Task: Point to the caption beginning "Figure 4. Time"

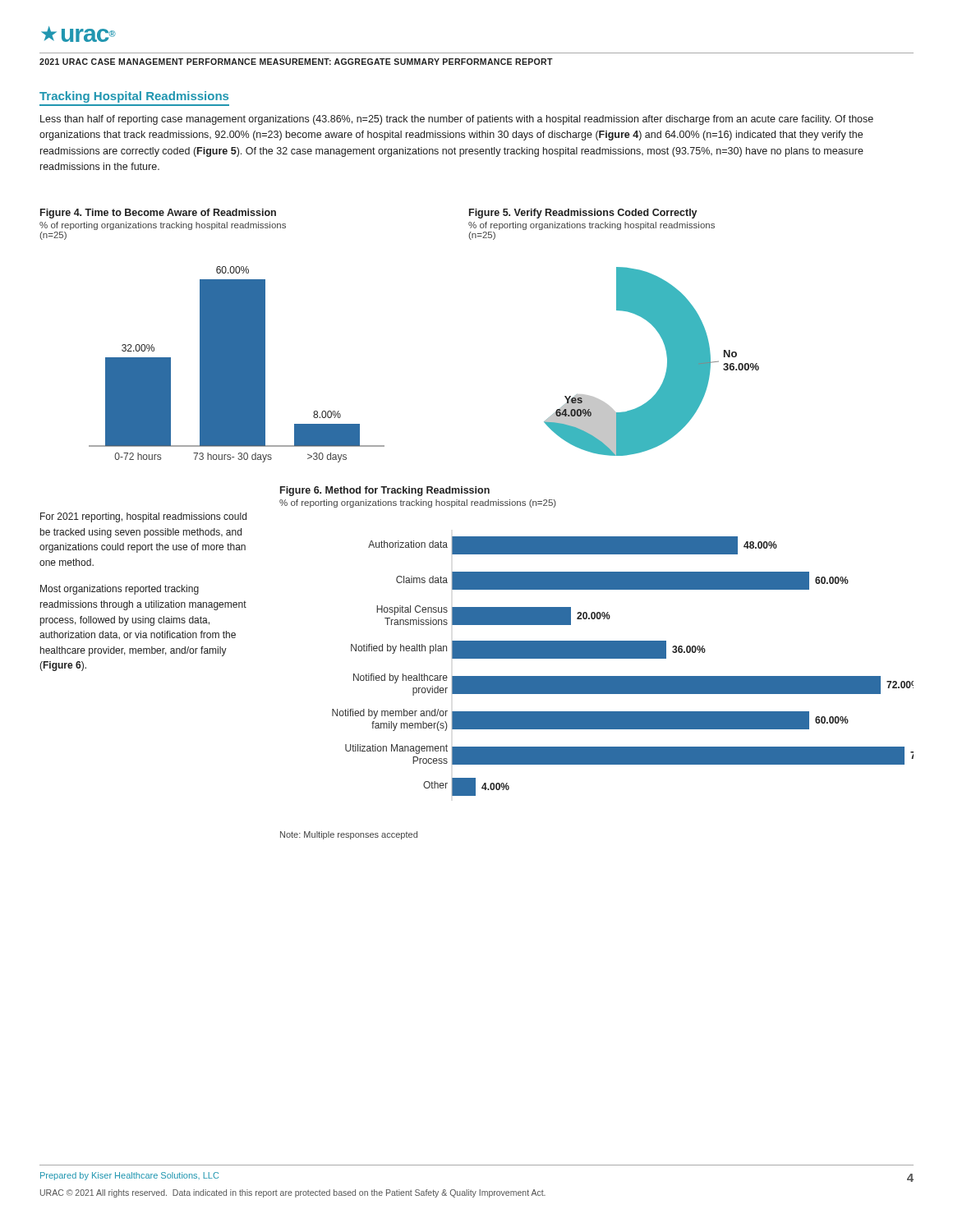Action: point(191,223)
